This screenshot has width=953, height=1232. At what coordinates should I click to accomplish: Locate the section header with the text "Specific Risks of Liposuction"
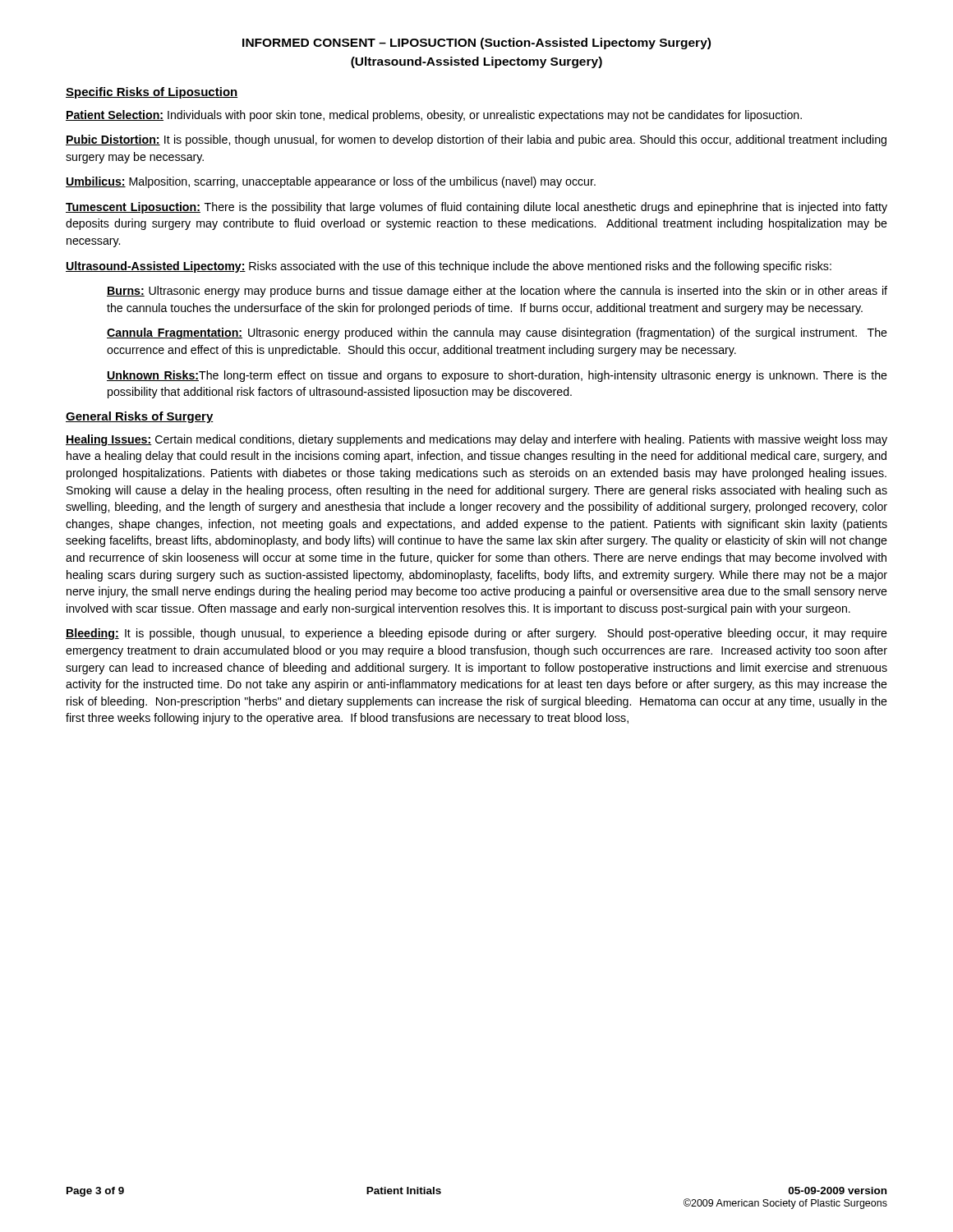coord(152,91)
